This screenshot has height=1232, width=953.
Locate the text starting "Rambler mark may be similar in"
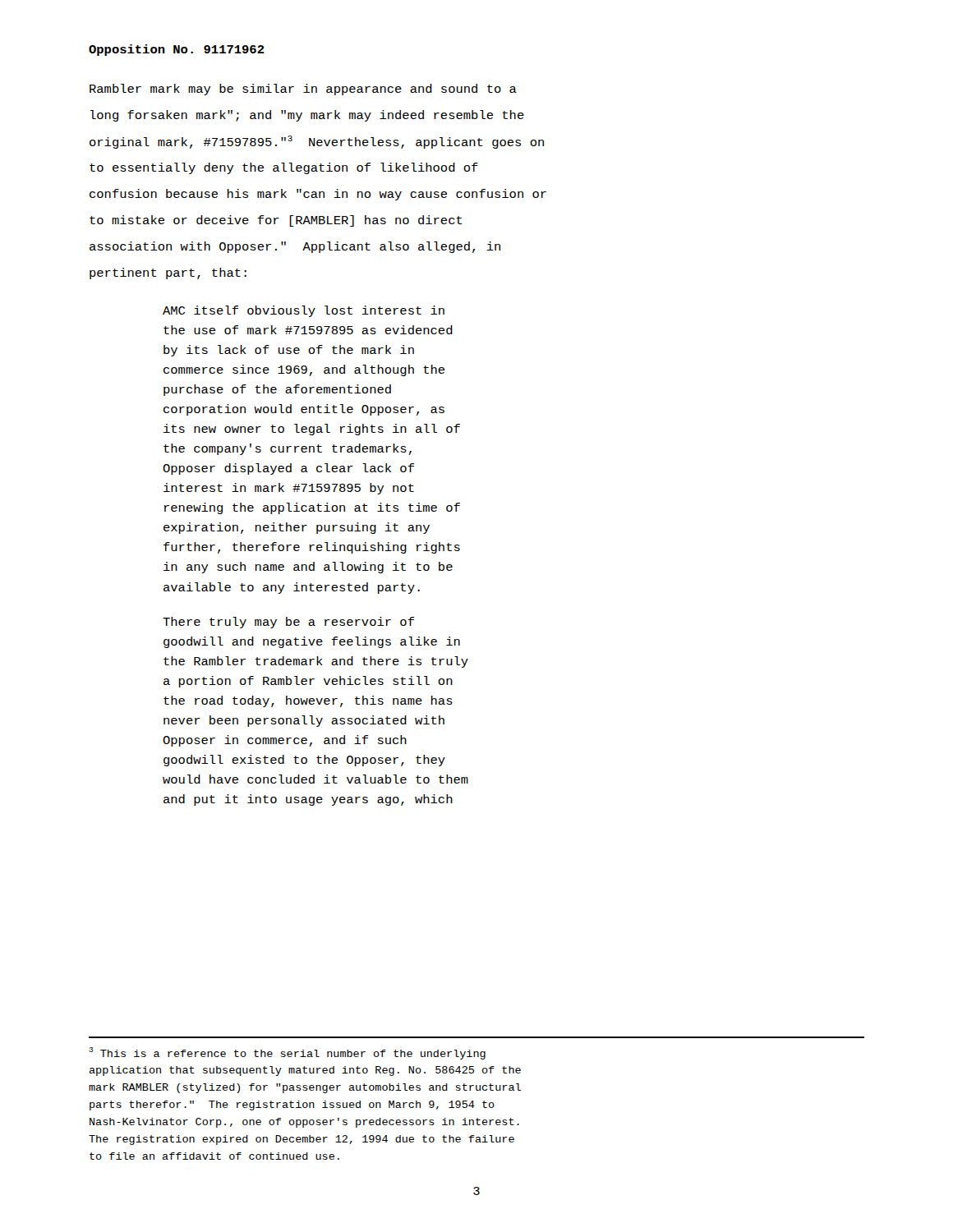(318, 181)
